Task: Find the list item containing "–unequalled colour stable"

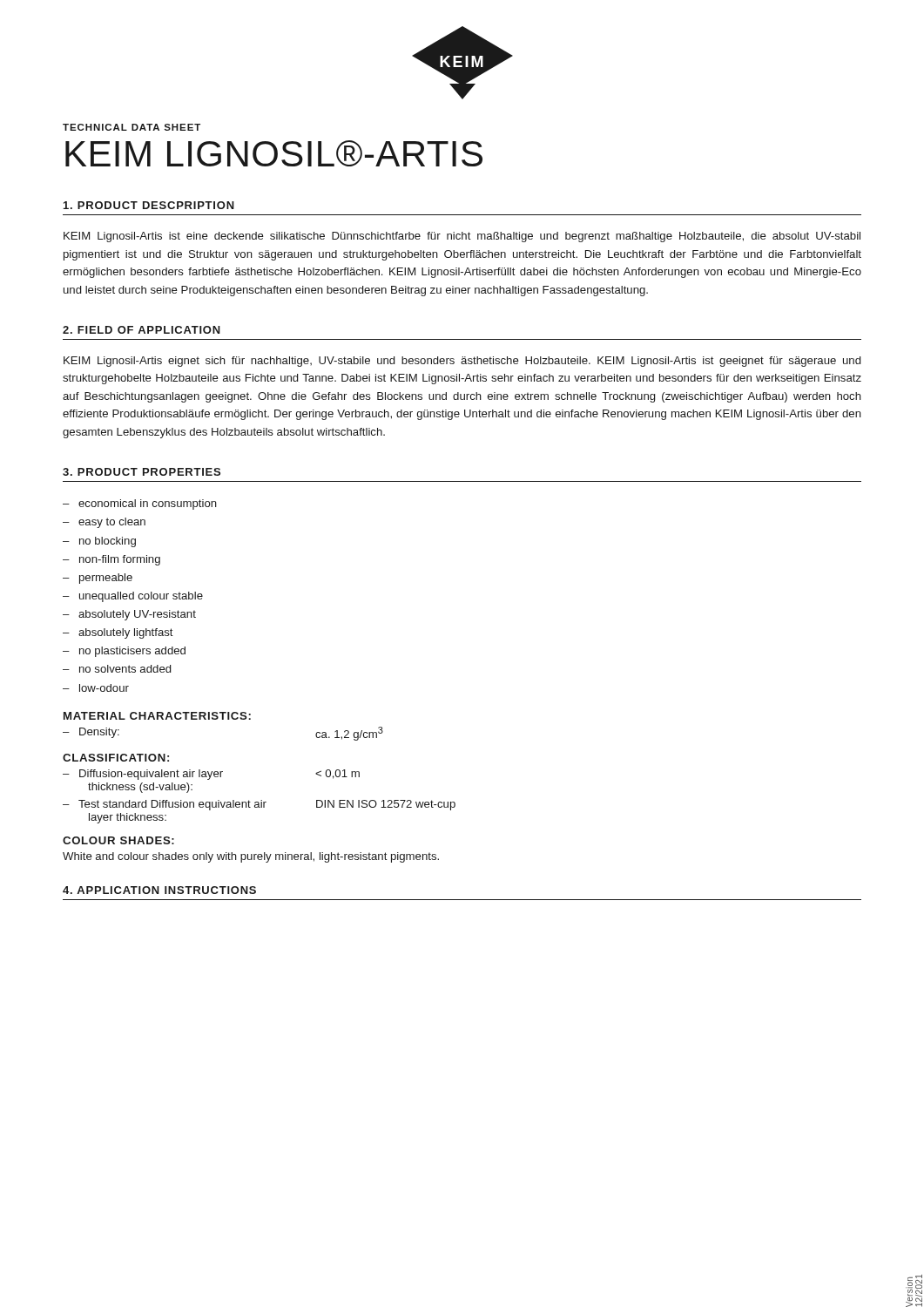Action: (133, 596)
